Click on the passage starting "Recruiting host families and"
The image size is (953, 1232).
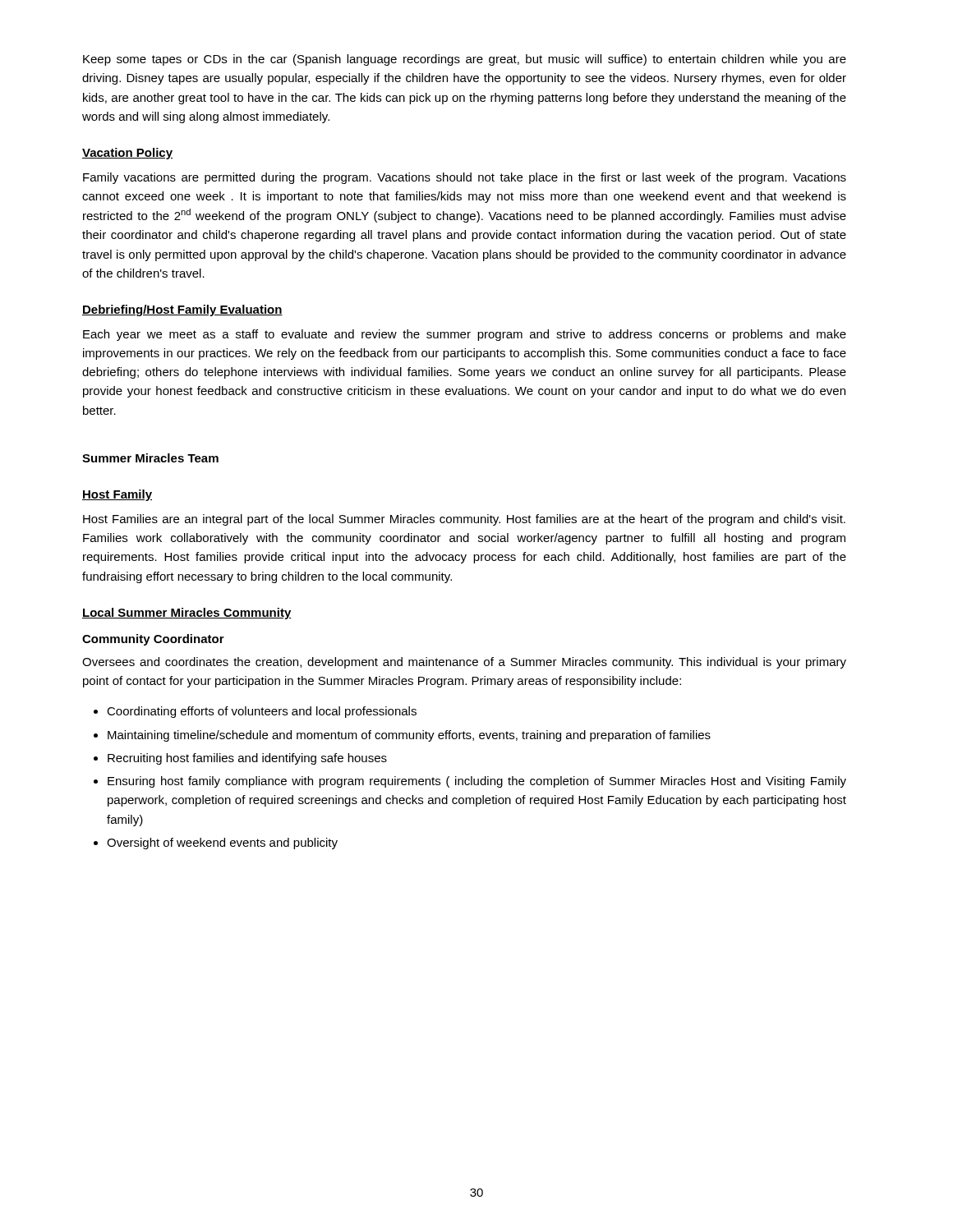point(247,757)
